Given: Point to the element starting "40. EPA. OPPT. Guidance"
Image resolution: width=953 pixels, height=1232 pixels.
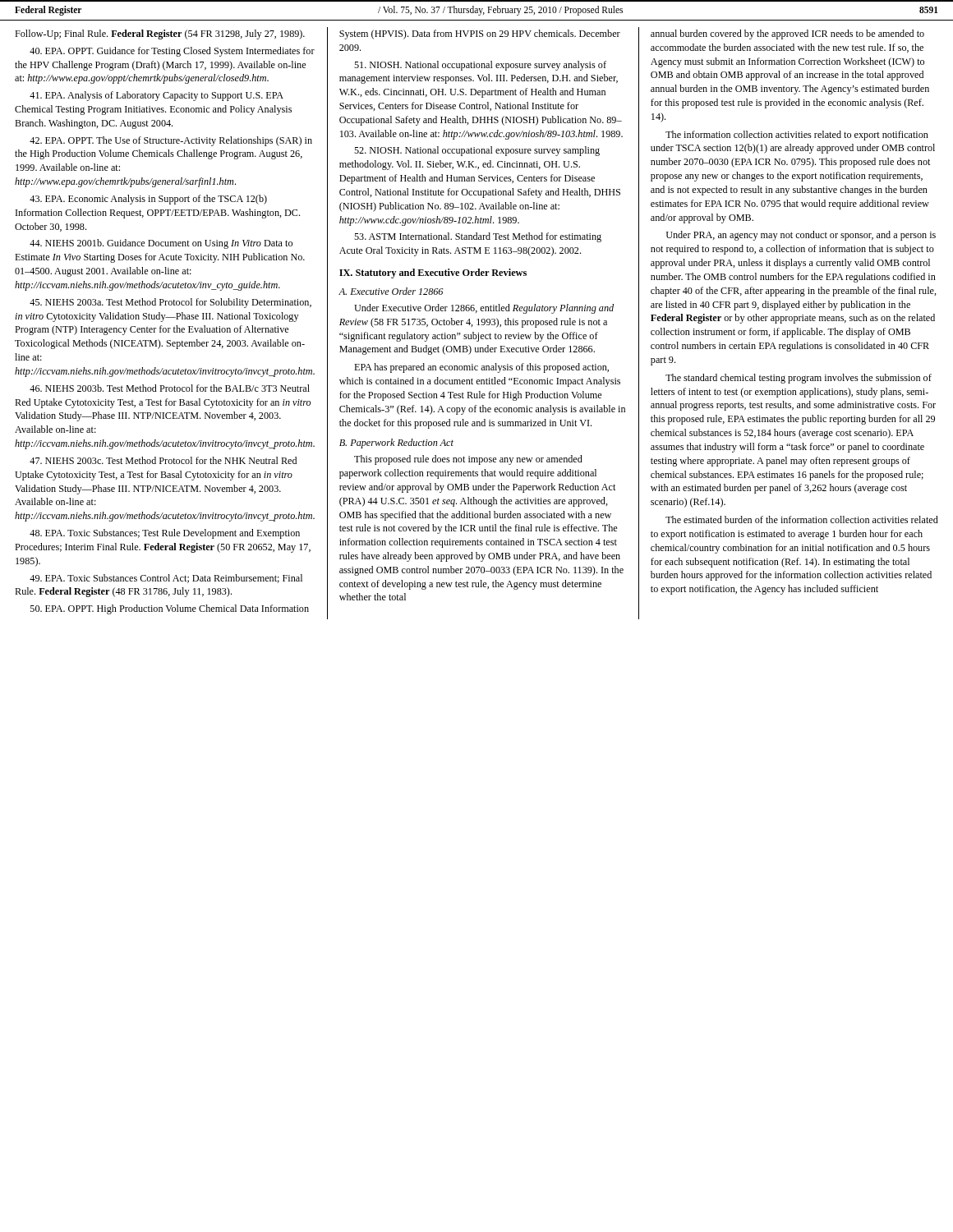Looking at the screenshot, I should (x=165, y=65).
